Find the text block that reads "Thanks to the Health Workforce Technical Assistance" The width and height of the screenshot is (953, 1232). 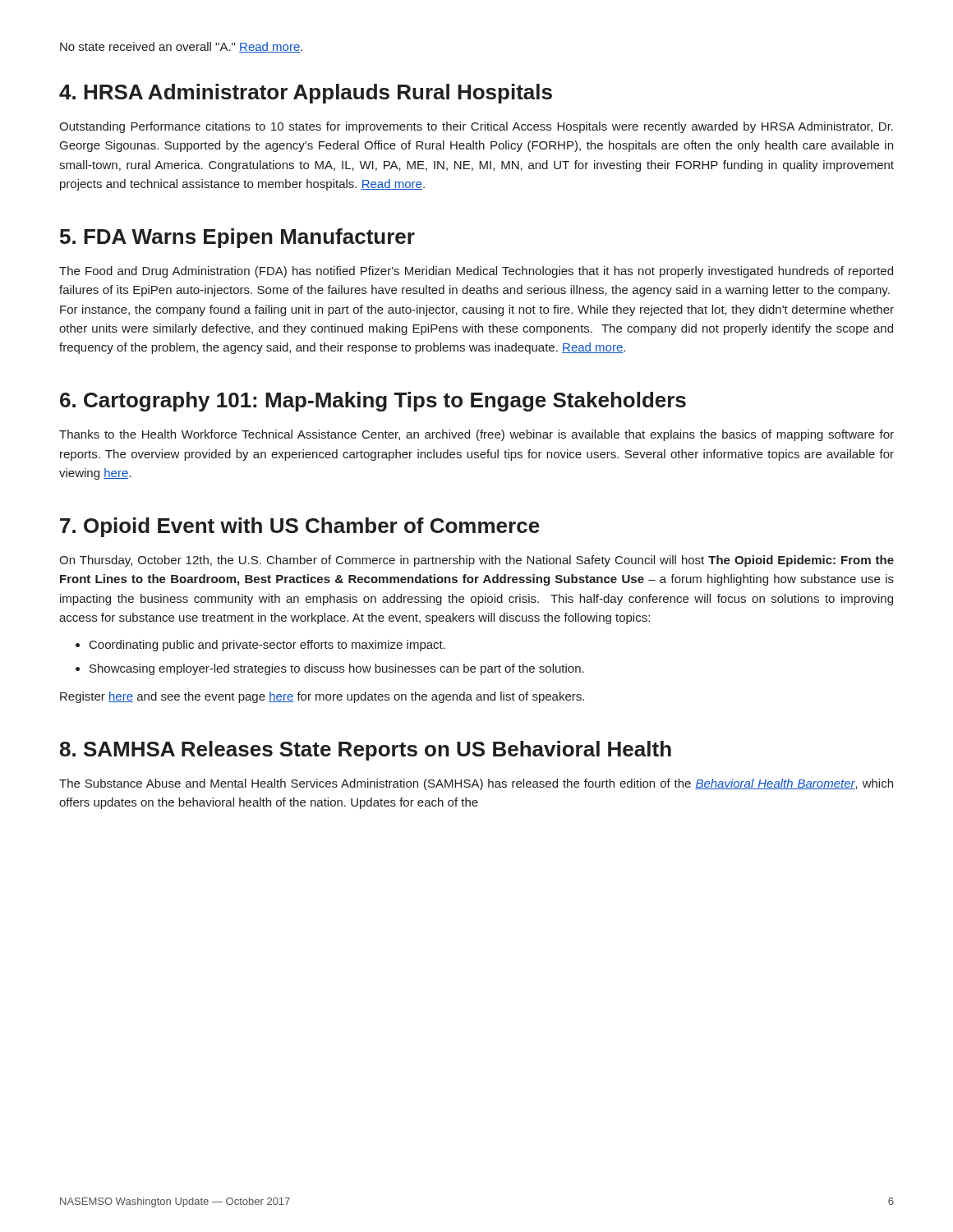pos(476,453)
